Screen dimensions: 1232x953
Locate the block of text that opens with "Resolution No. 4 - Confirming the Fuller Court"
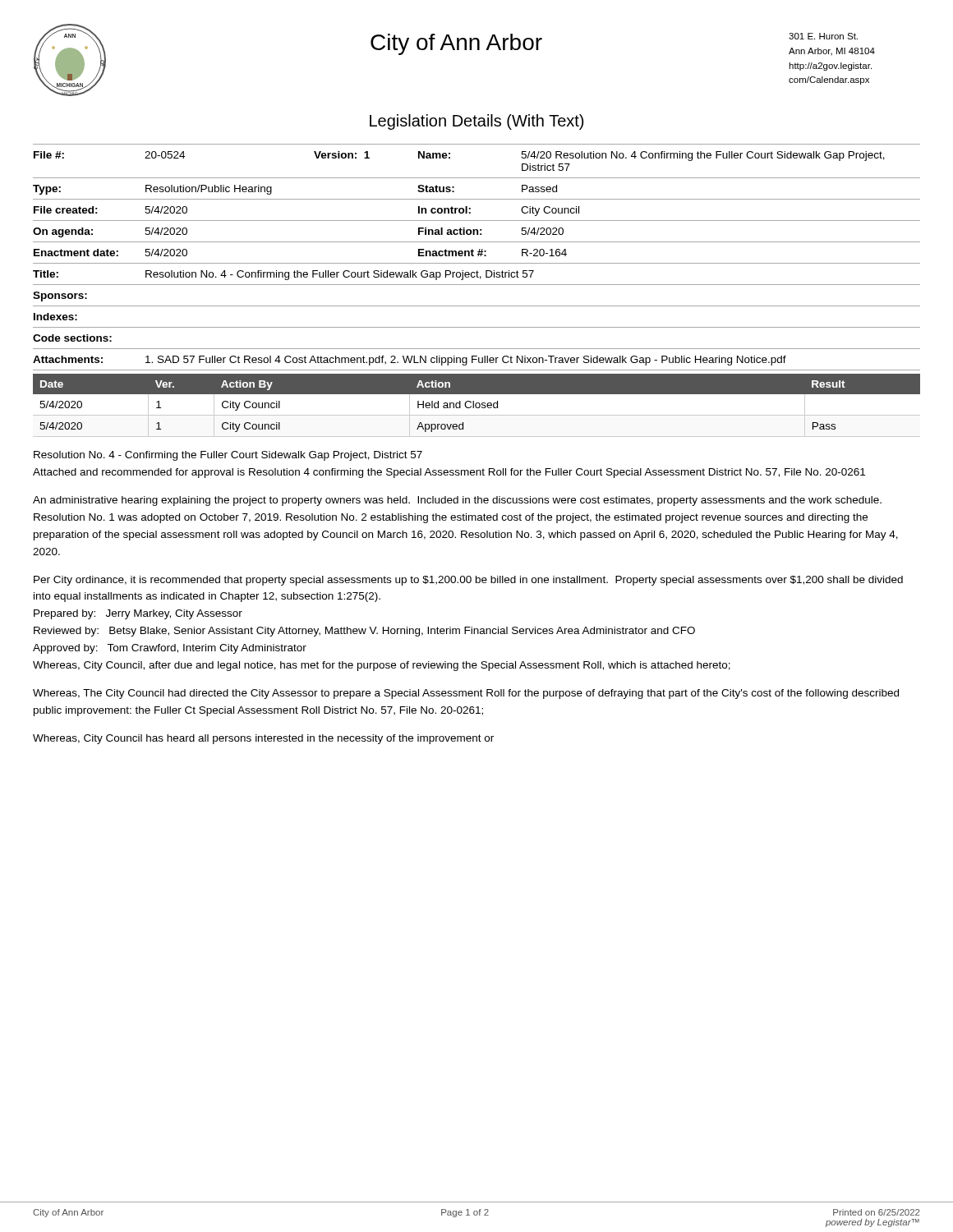(449, 463)
